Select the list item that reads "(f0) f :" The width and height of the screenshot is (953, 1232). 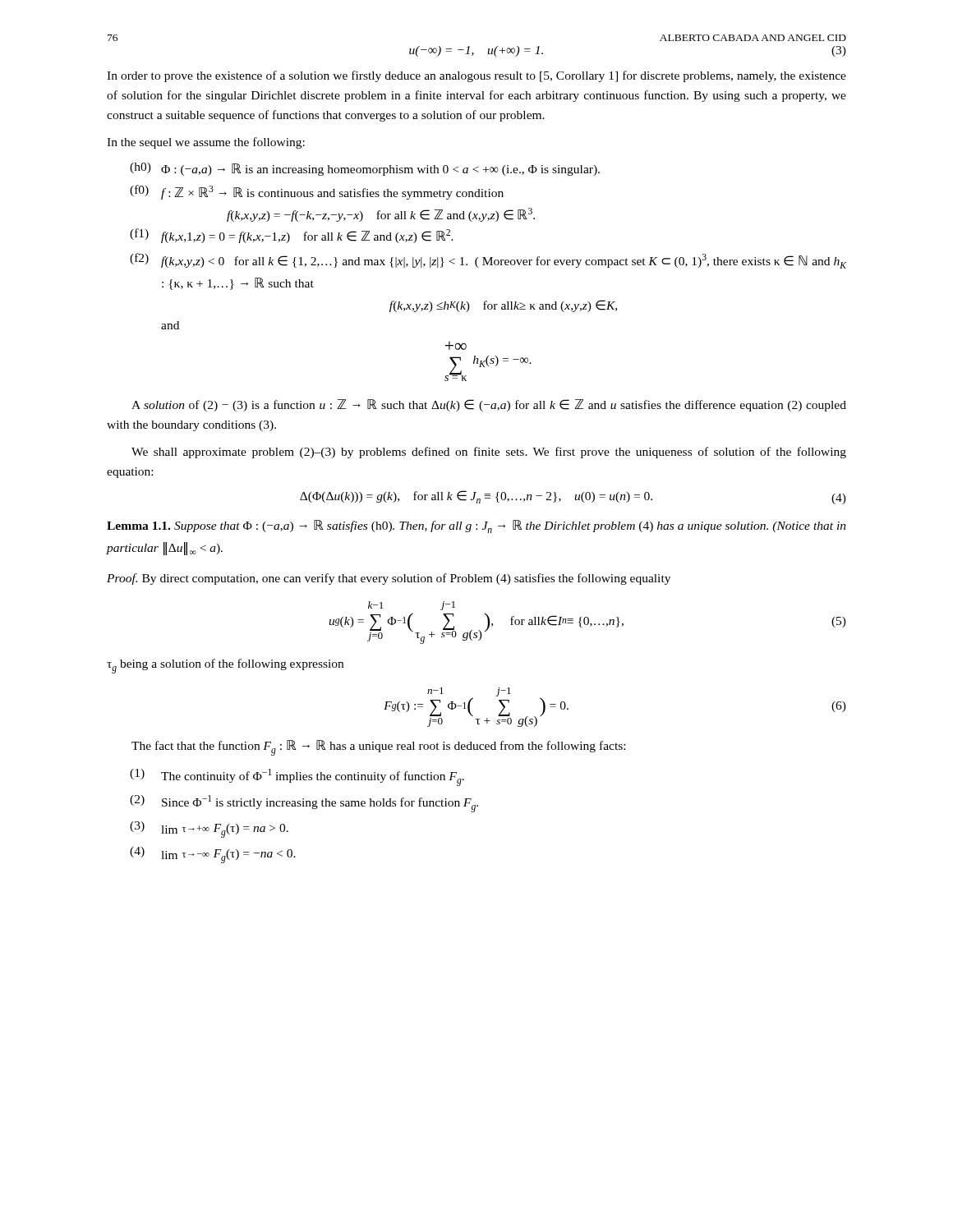click(x=488, y=203)
